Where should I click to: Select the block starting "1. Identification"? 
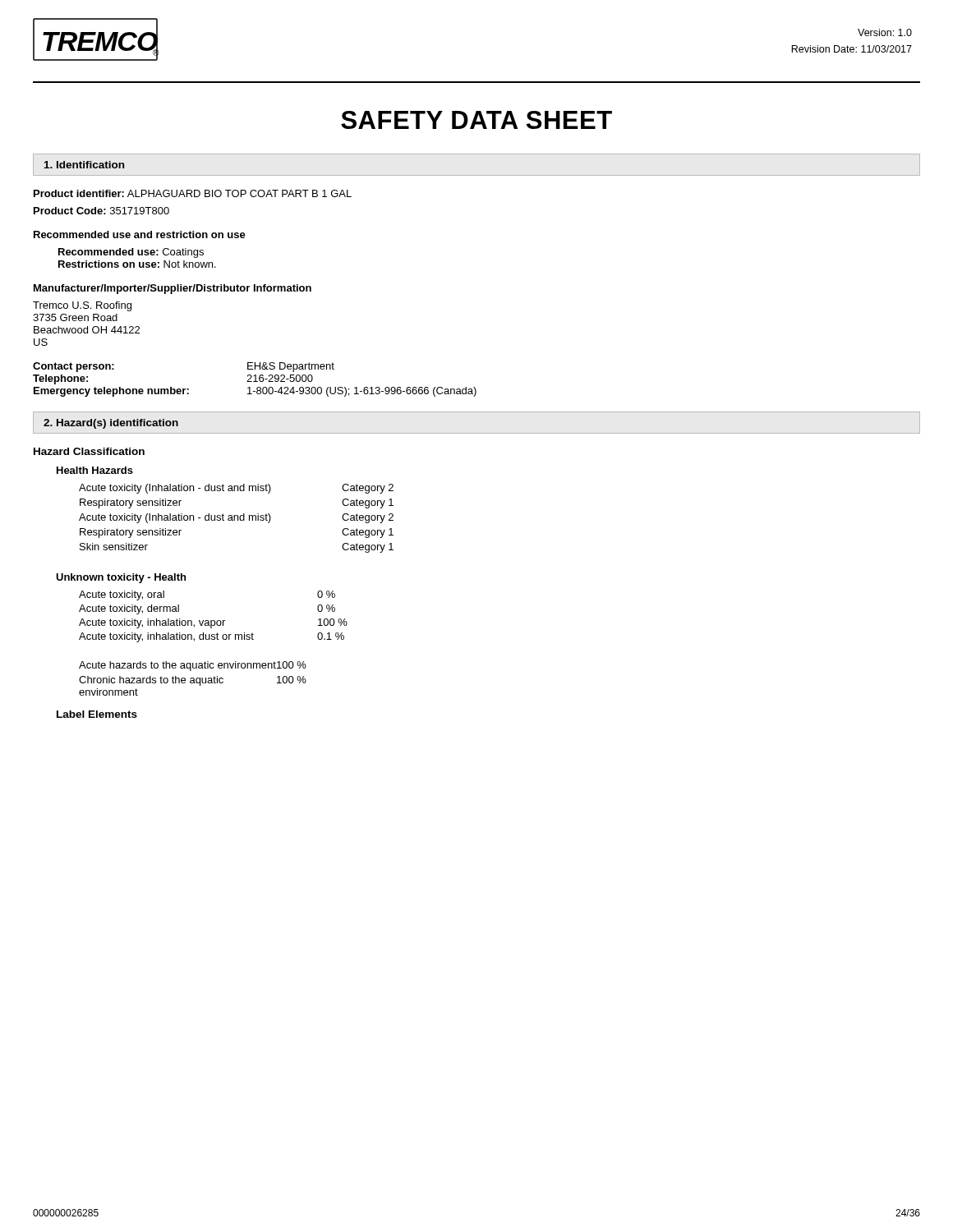click(x=84, y=165)
